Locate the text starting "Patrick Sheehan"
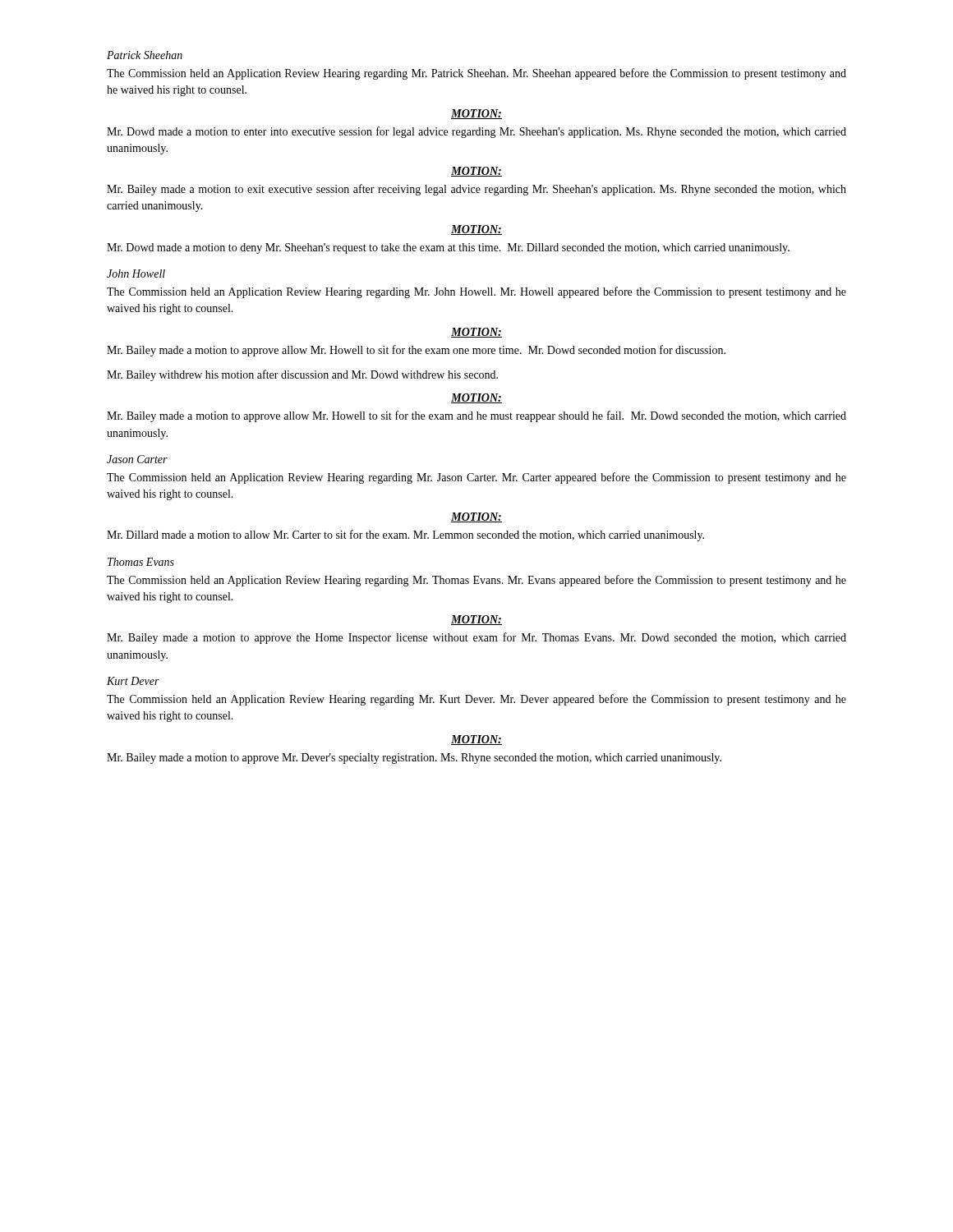Image resolution: width=953 pixels, height=1232 pixels. click(145, 55)
